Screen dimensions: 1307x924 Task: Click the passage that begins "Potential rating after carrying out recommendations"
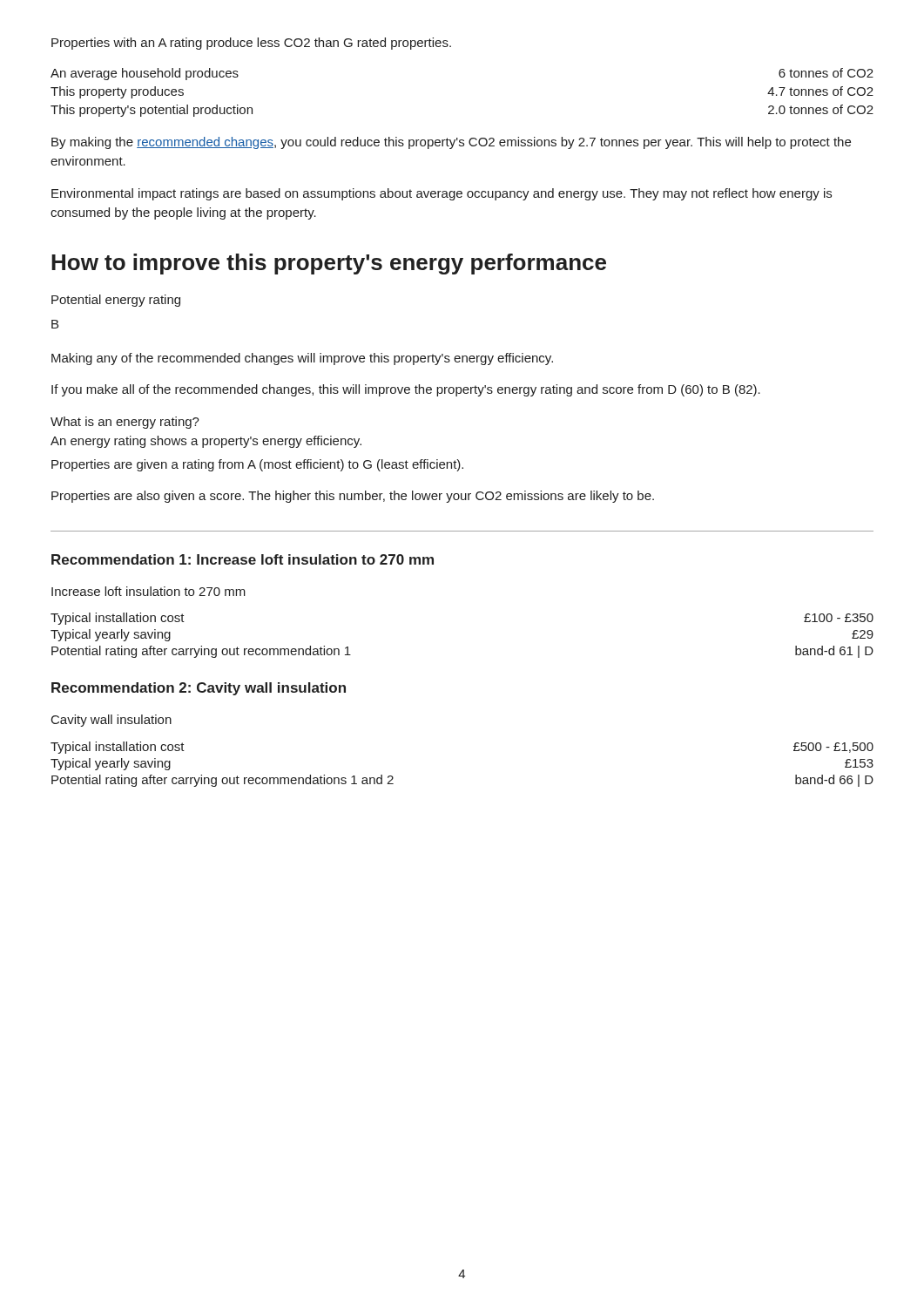tap(223, 779)
